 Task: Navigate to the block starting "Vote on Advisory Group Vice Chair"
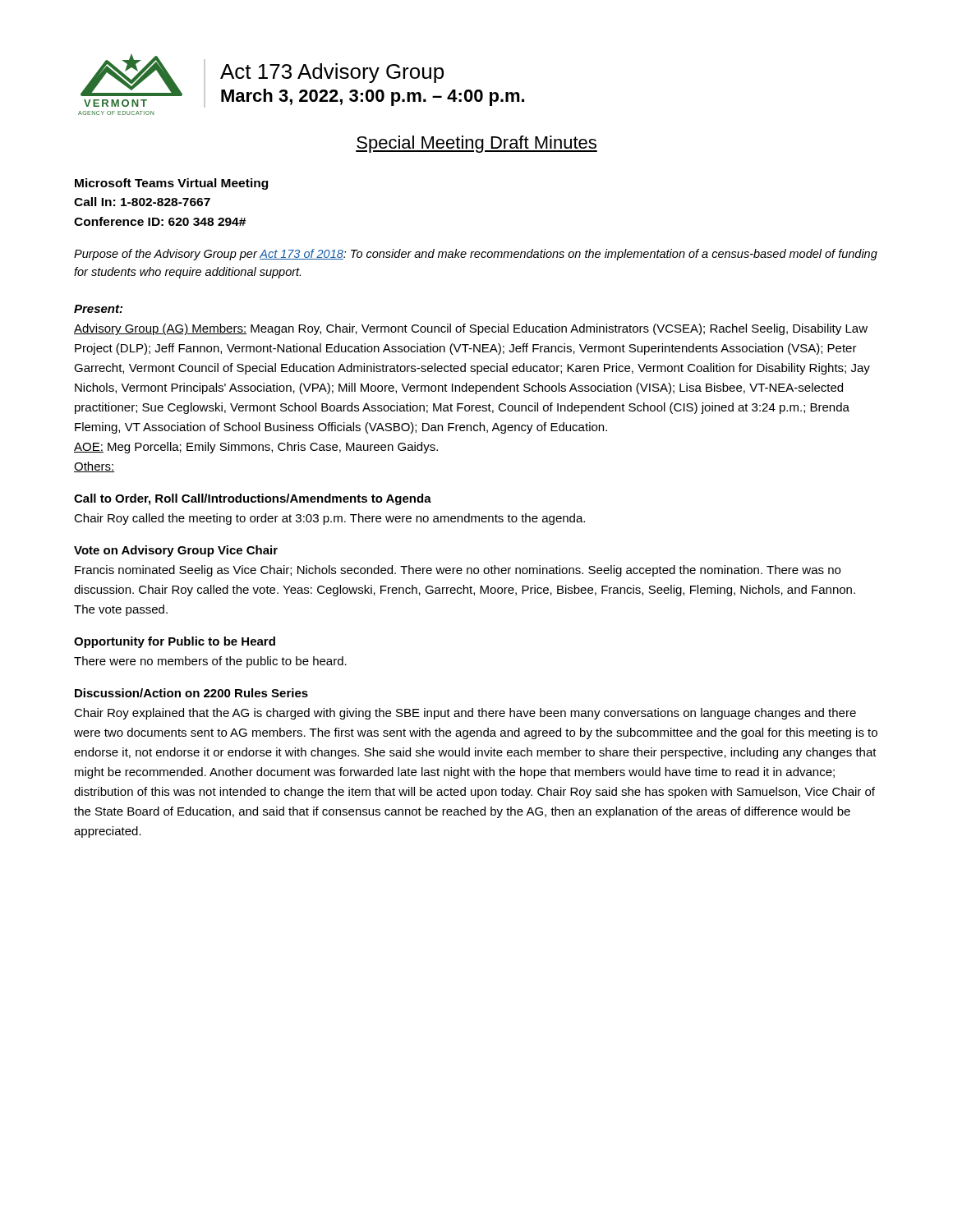coord(176,550)
